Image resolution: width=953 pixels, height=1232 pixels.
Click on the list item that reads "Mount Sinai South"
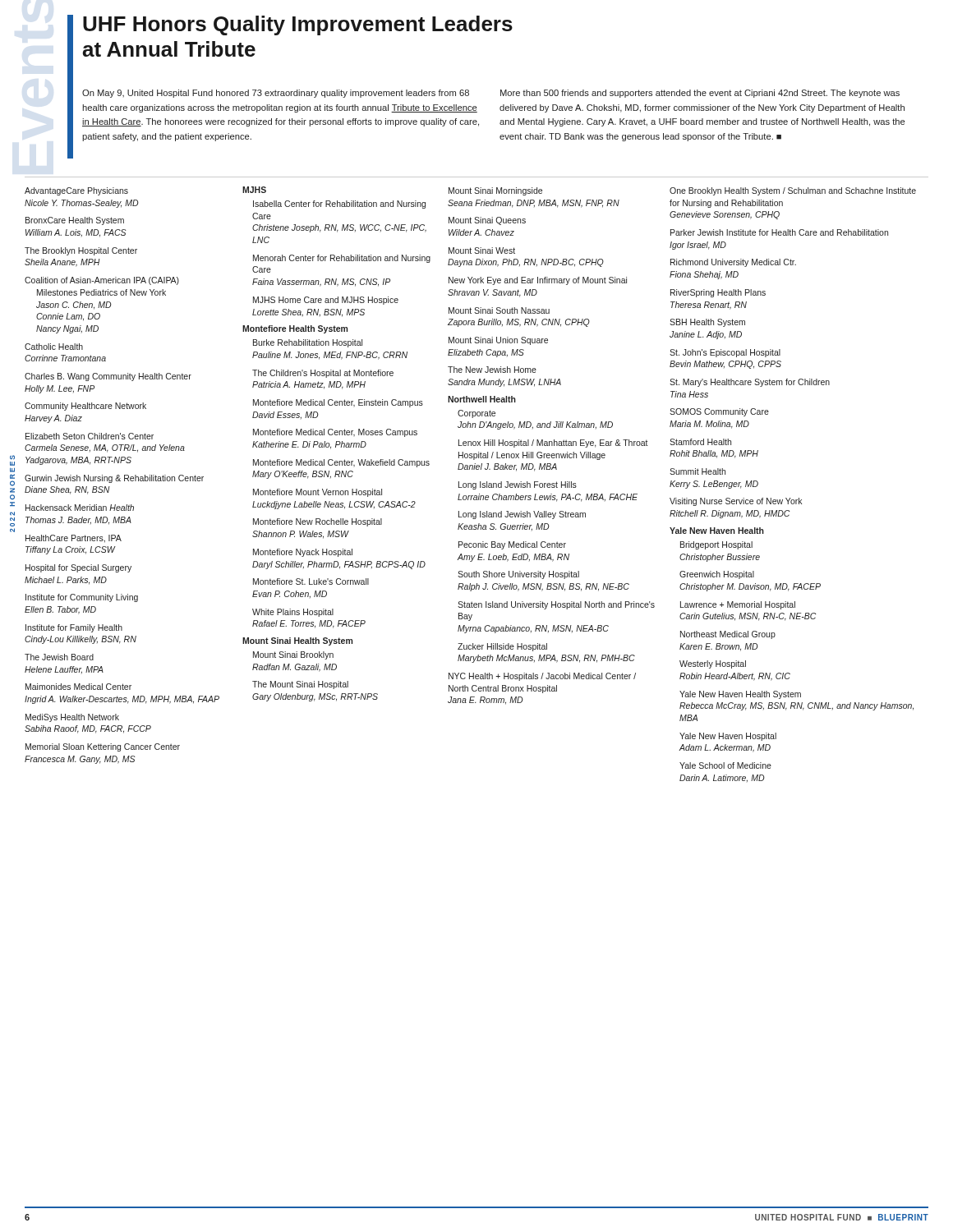pyautogui.click(x=553, y=316)
